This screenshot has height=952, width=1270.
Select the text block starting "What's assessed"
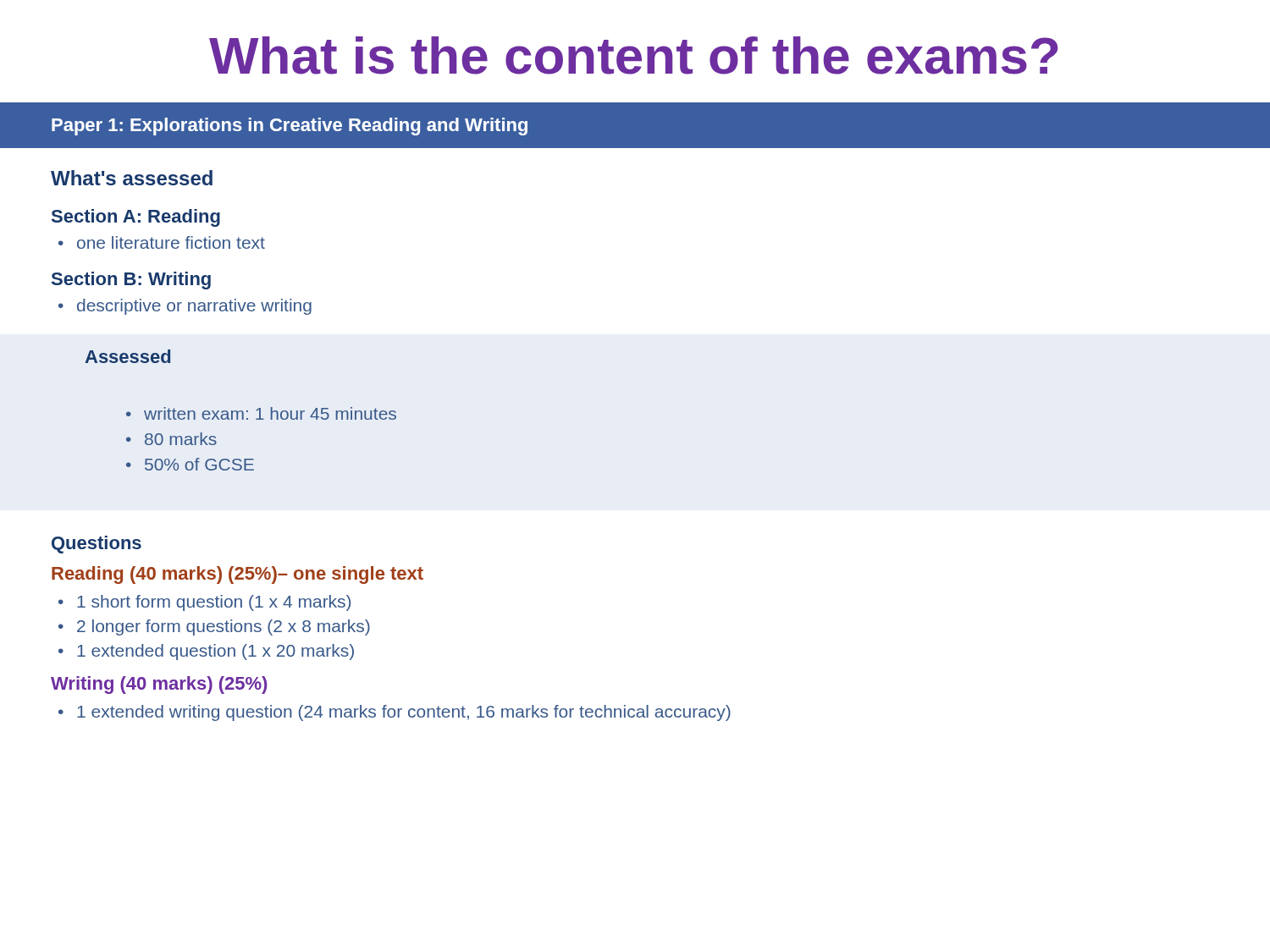tap(132, 178)
